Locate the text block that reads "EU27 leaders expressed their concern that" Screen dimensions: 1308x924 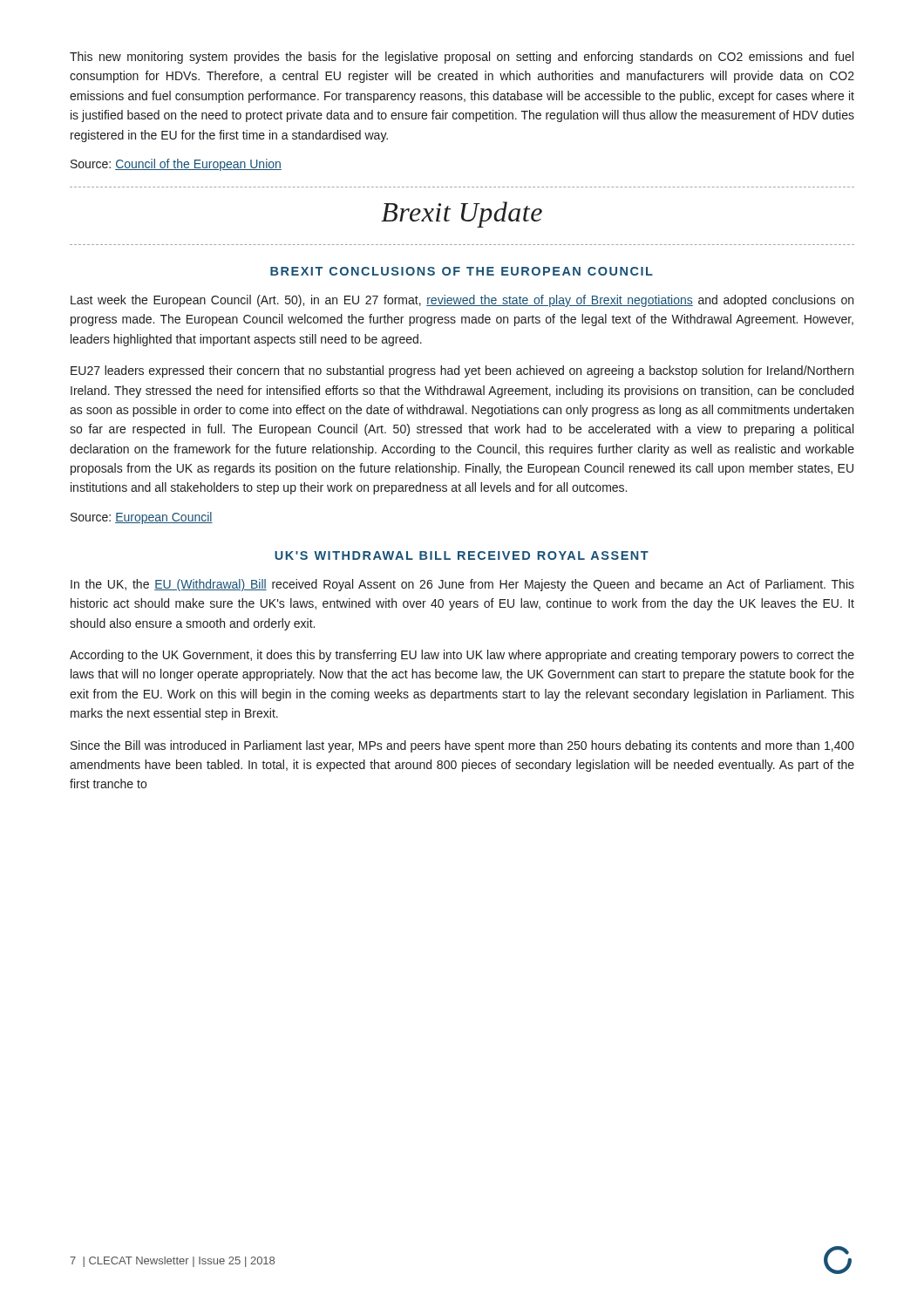coord(462,429)
